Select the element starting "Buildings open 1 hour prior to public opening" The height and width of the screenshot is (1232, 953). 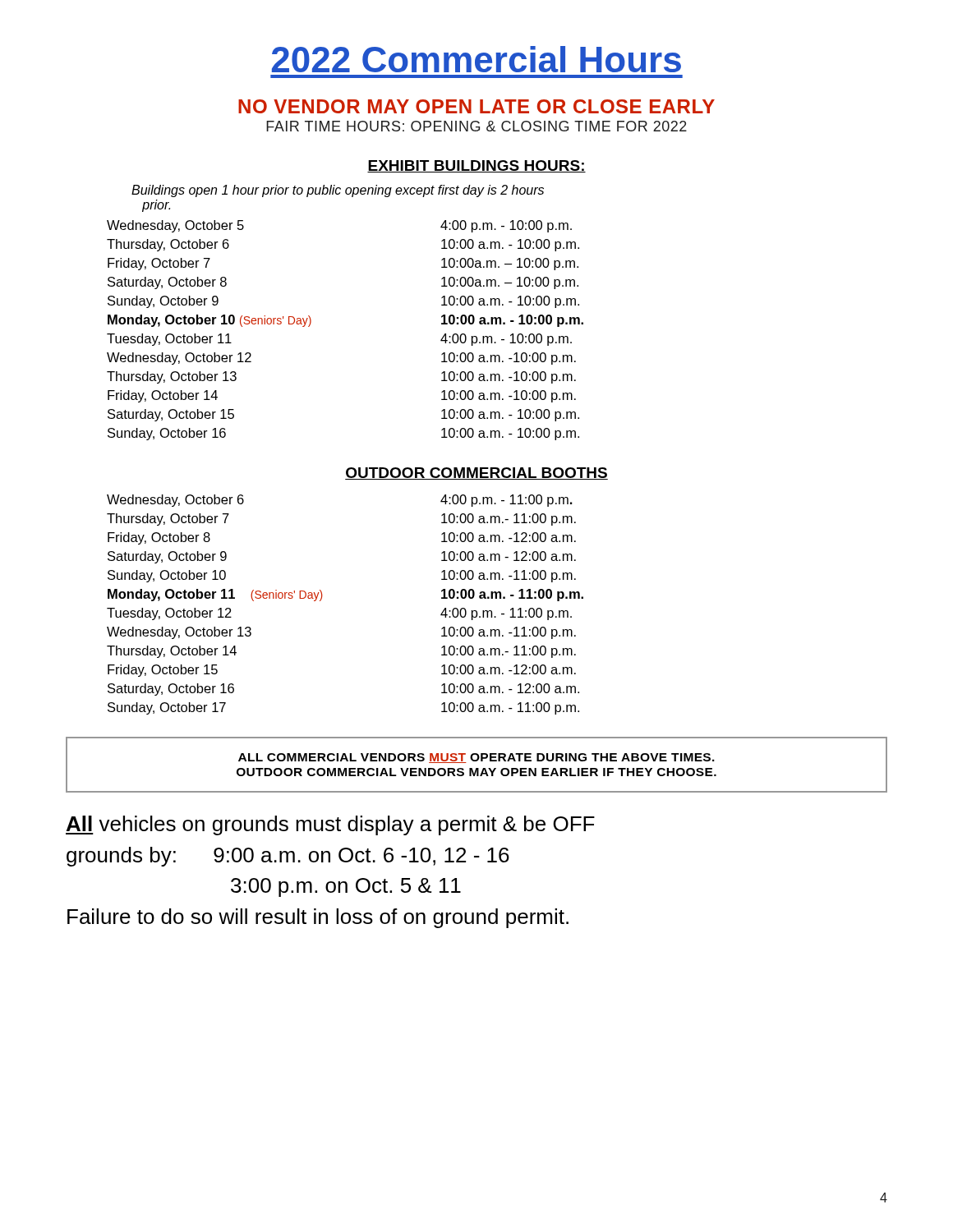pos(476,313)
